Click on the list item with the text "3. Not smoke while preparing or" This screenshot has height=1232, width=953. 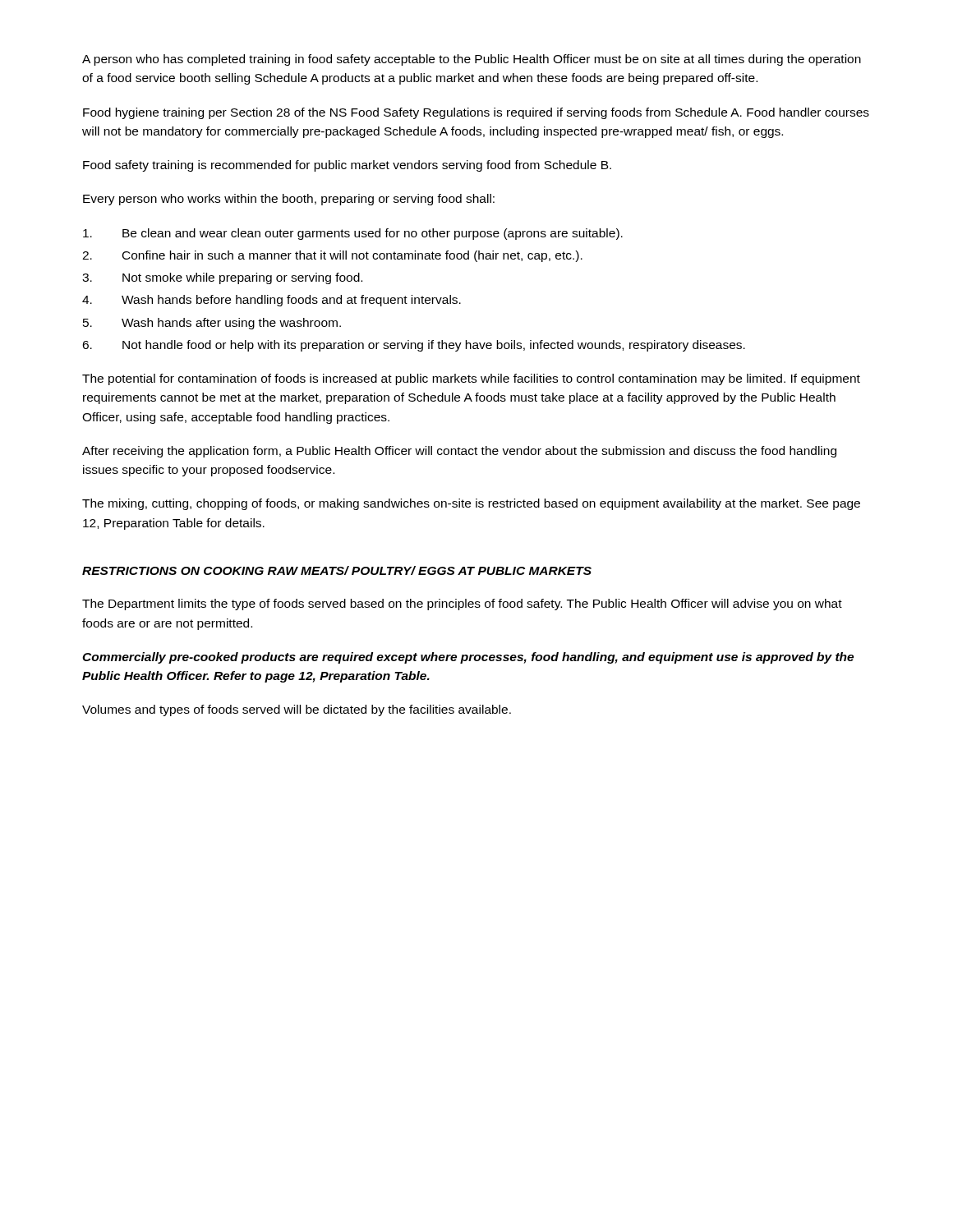(222, 278)
